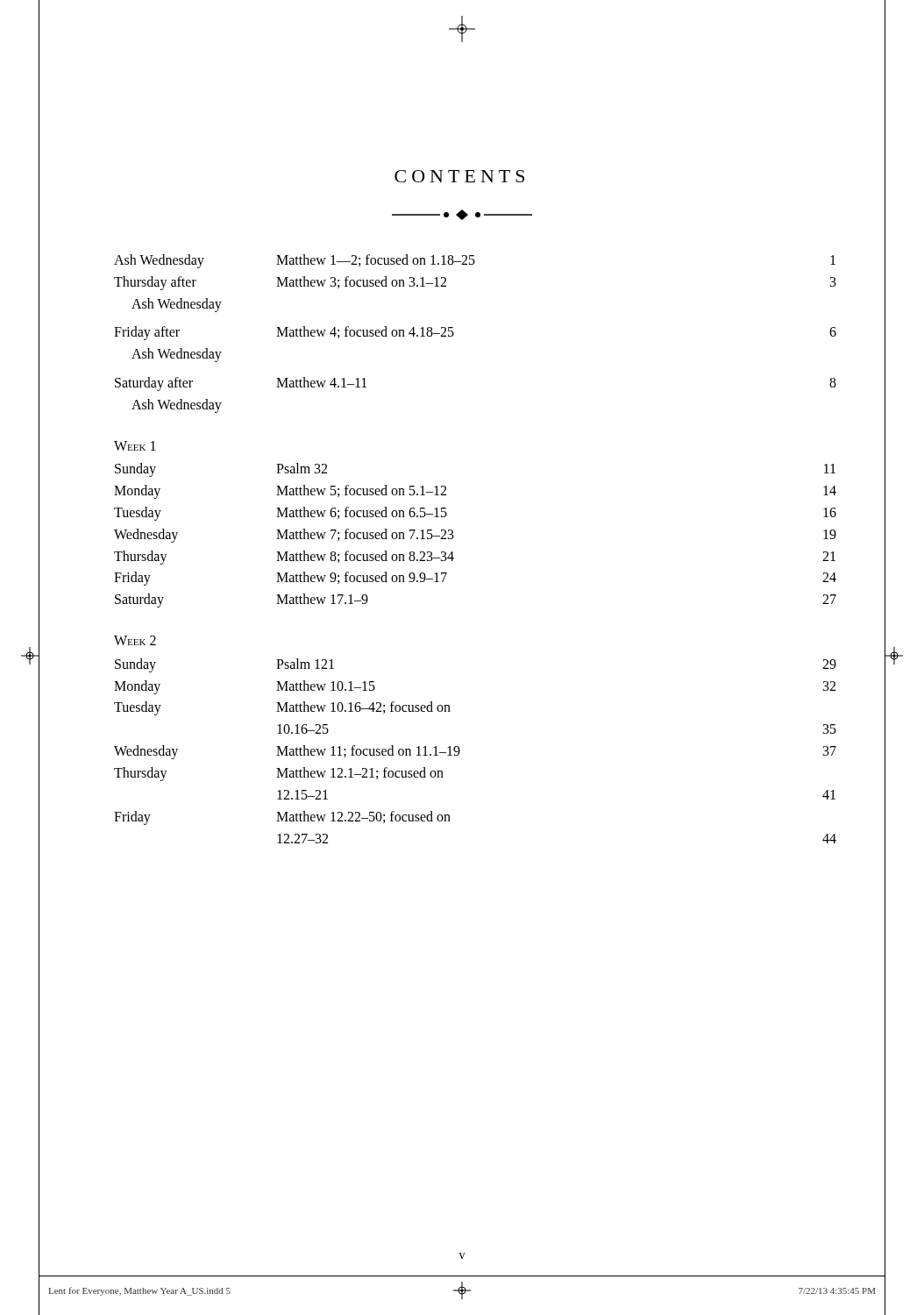Viewport: 924px width, 1315px height.
Task: Where is the passage that starts "Saturday Matthew 17.1–9"?
Action: [x=130, y=600]
